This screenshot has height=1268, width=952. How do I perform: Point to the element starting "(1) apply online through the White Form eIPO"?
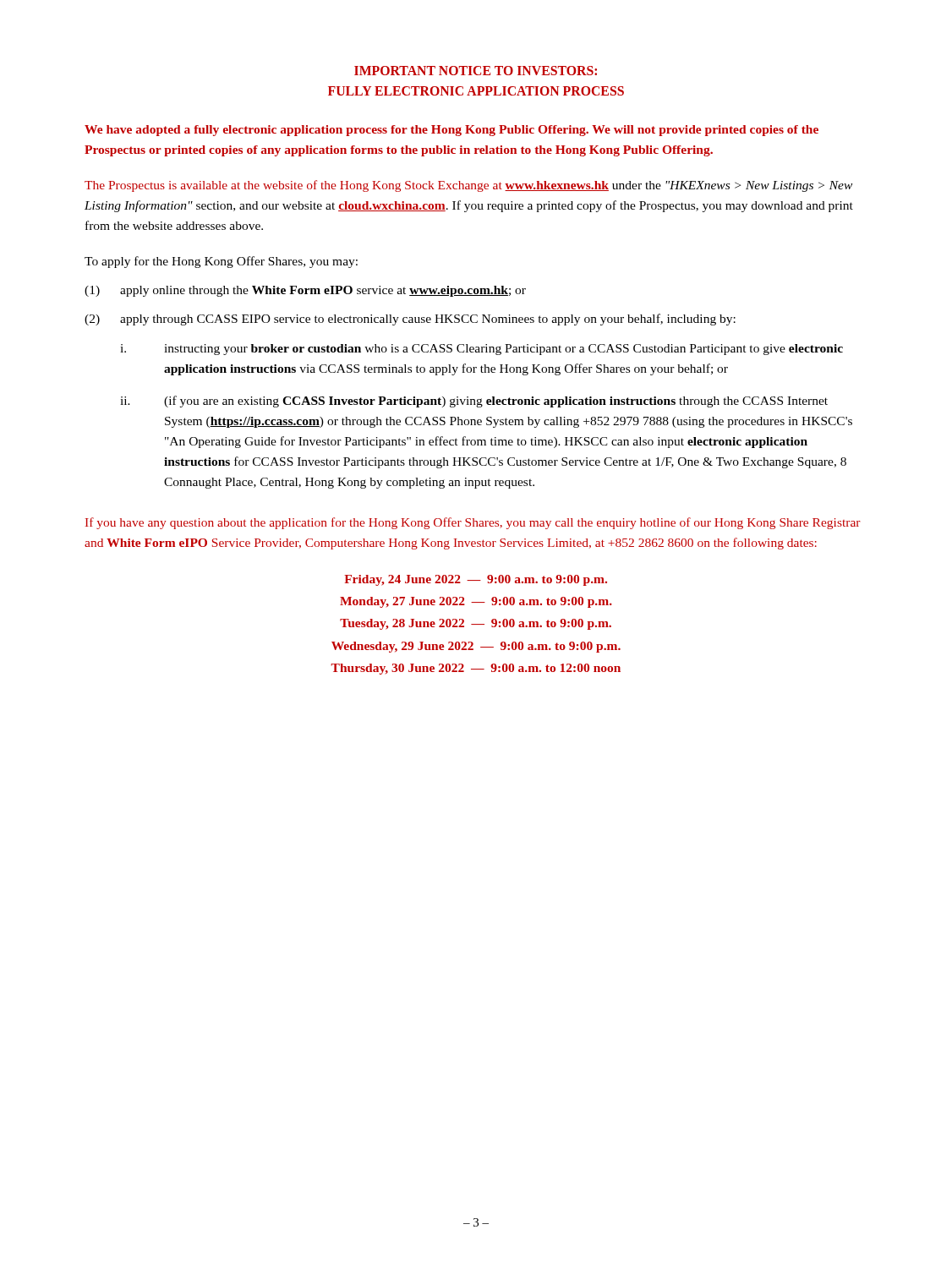476,290
